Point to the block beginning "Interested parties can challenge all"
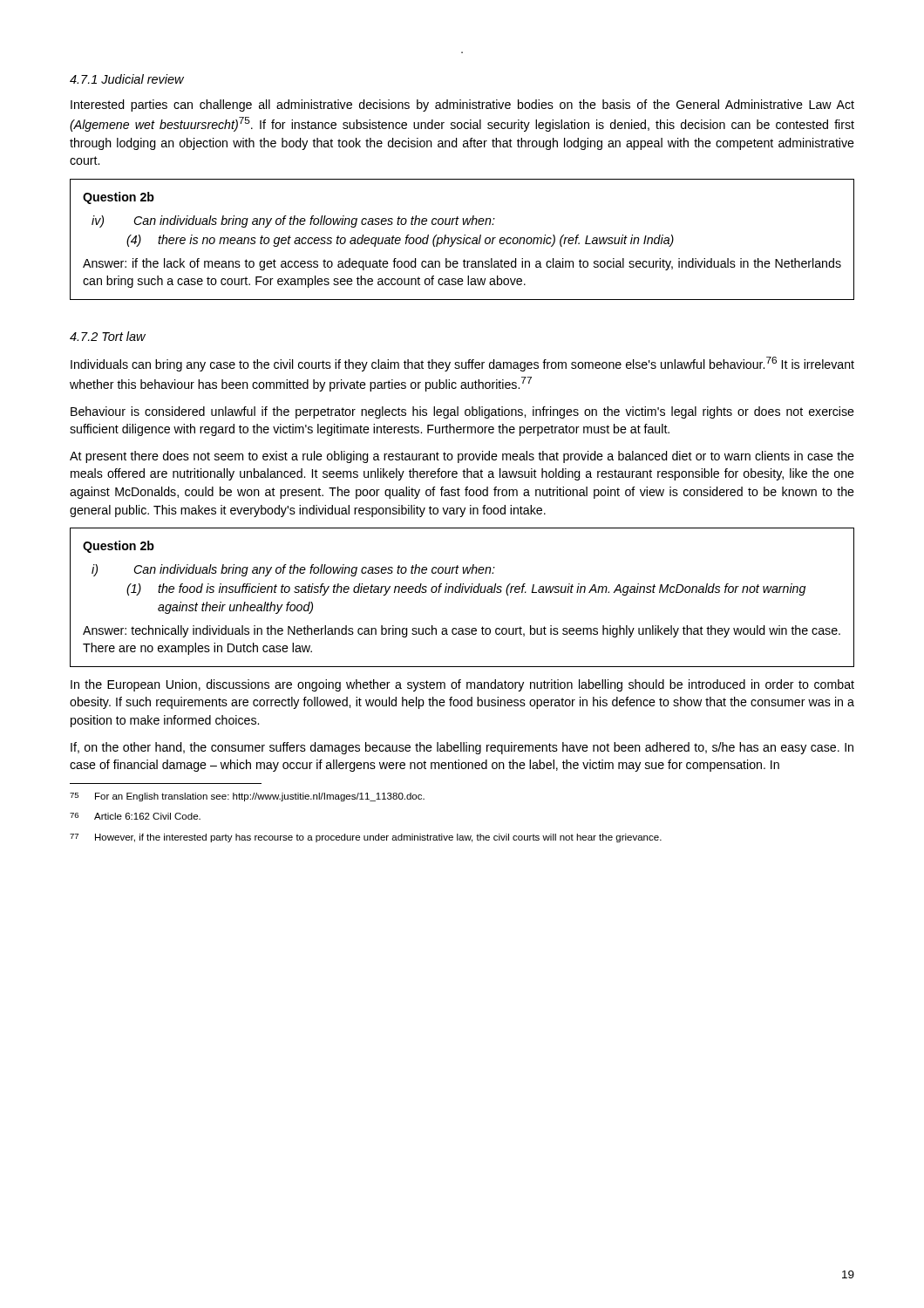924x1308 pixels. click(462, 133)
